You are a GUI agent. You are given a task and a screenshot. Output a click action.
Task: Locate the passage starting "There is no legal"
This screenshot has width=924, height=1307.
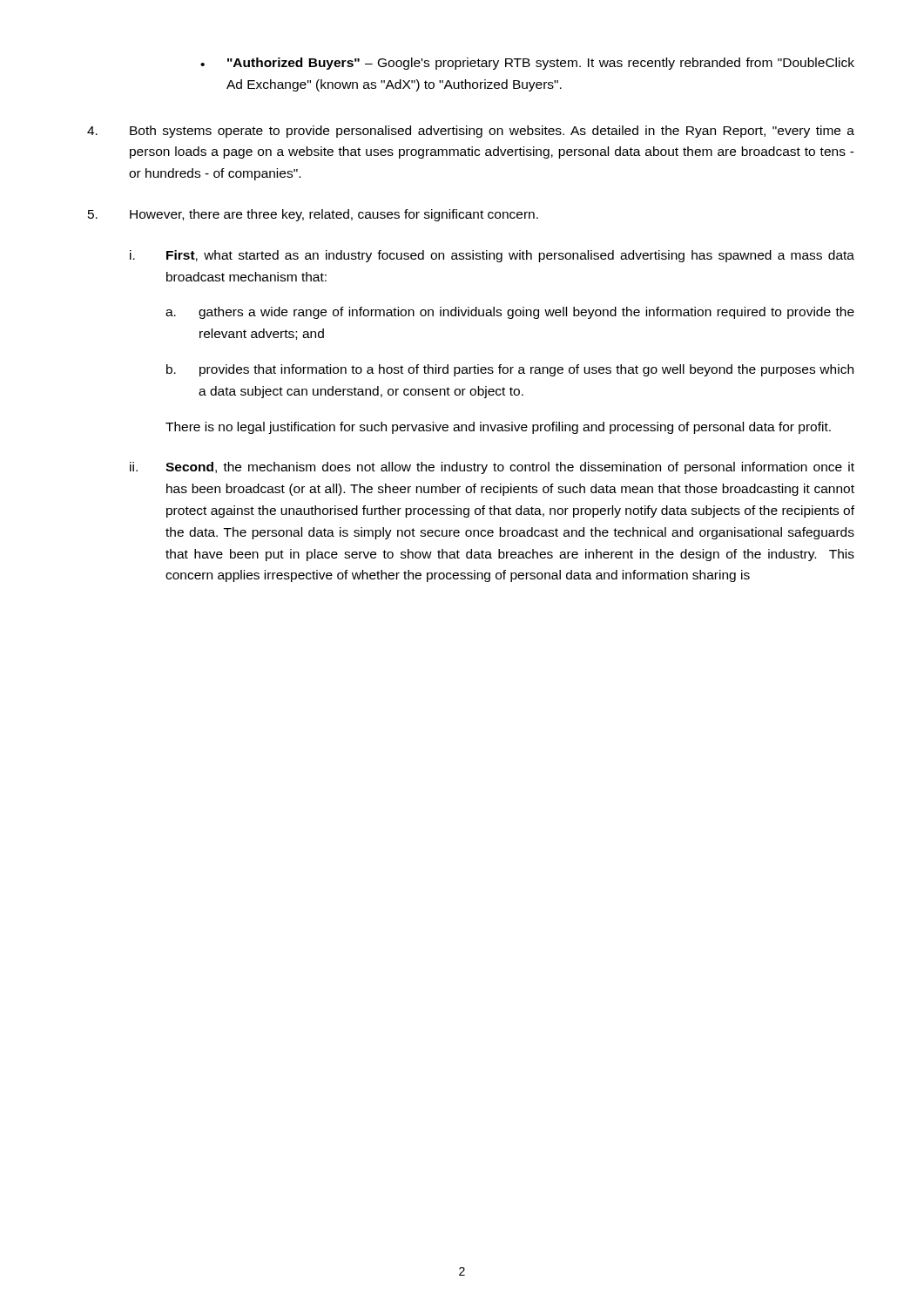click(x=499, y=426)
